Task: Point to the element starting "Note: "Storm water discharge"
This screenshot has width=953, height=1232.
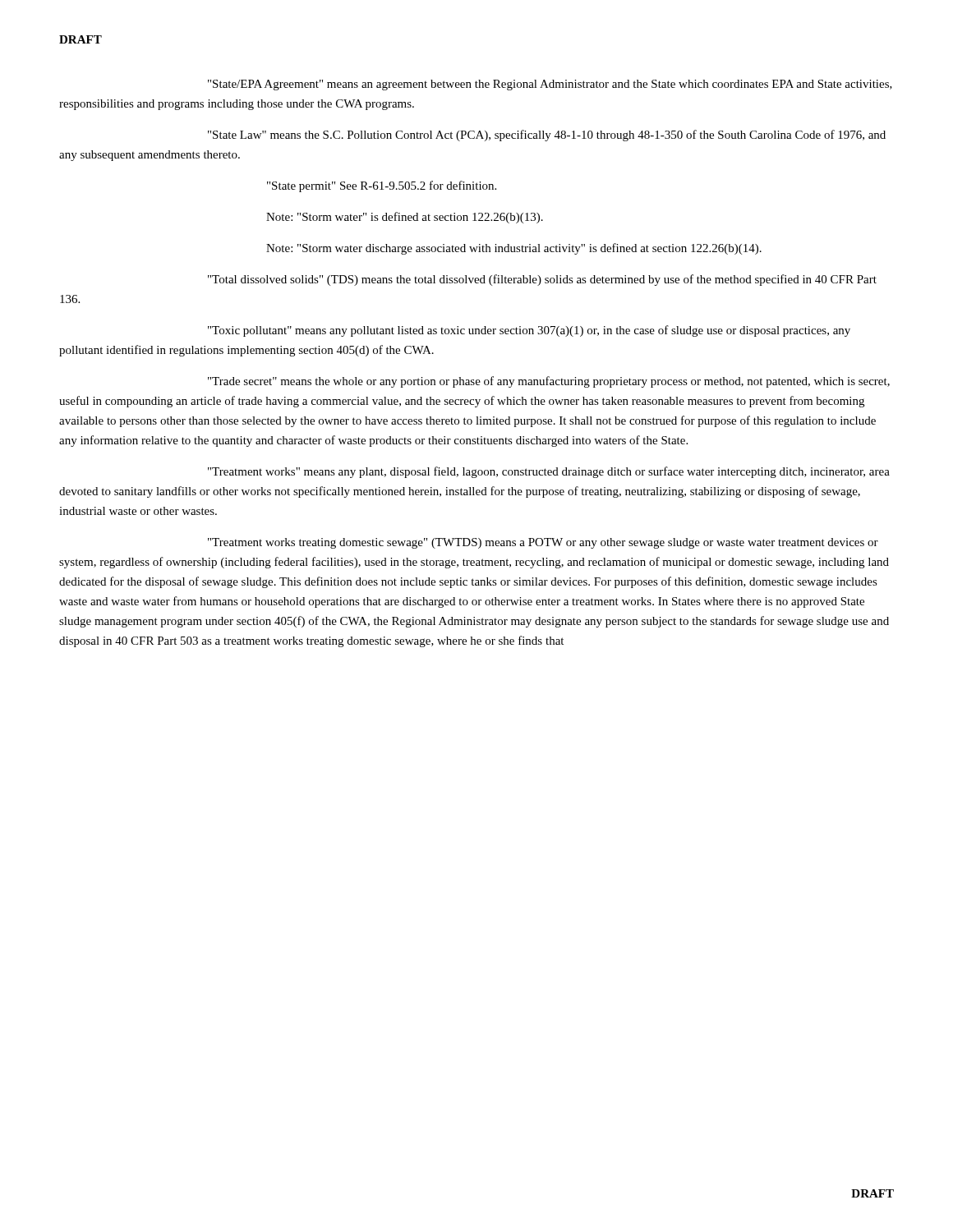Action: 514,248
